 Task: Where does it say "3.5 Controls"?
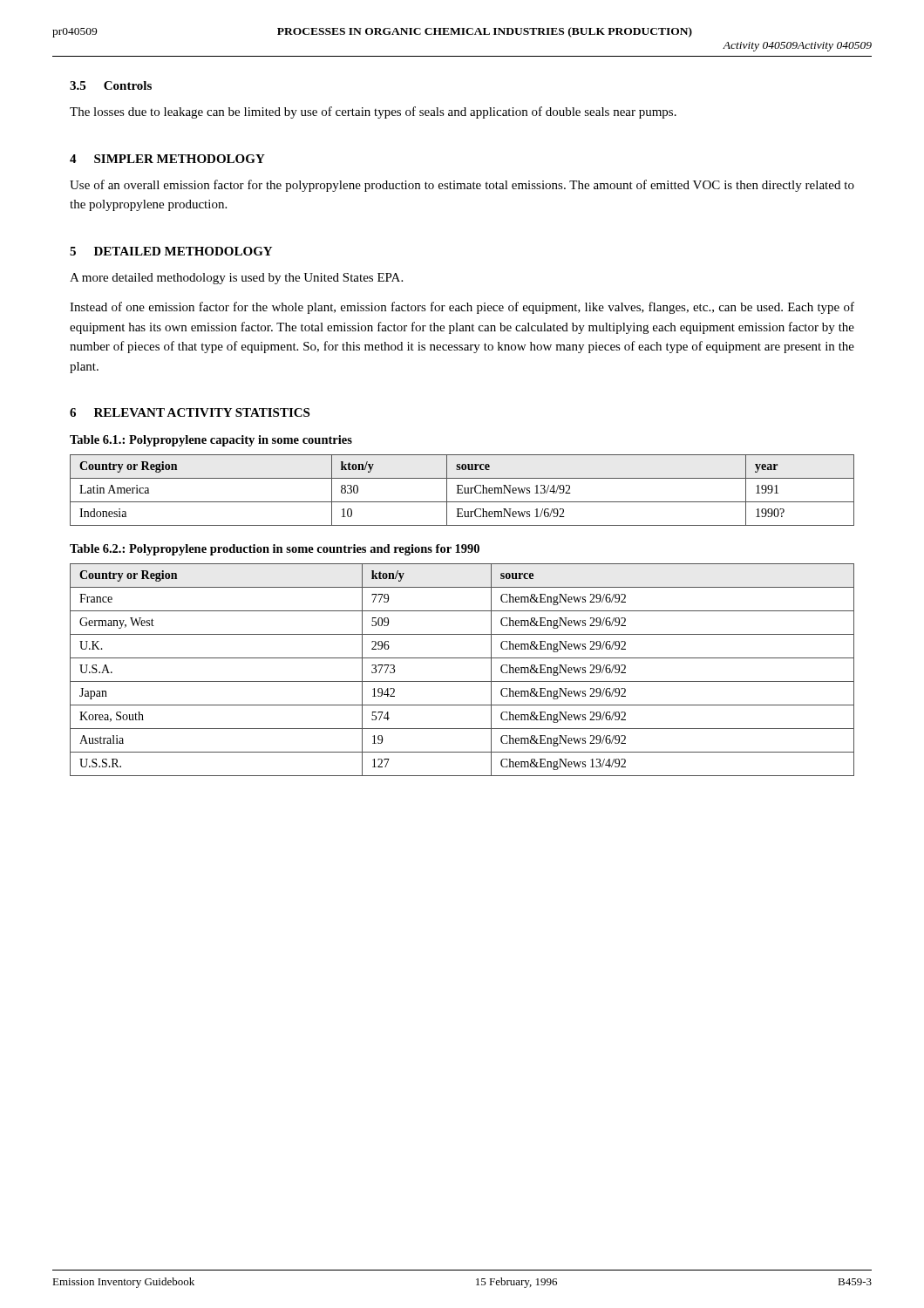111,86
